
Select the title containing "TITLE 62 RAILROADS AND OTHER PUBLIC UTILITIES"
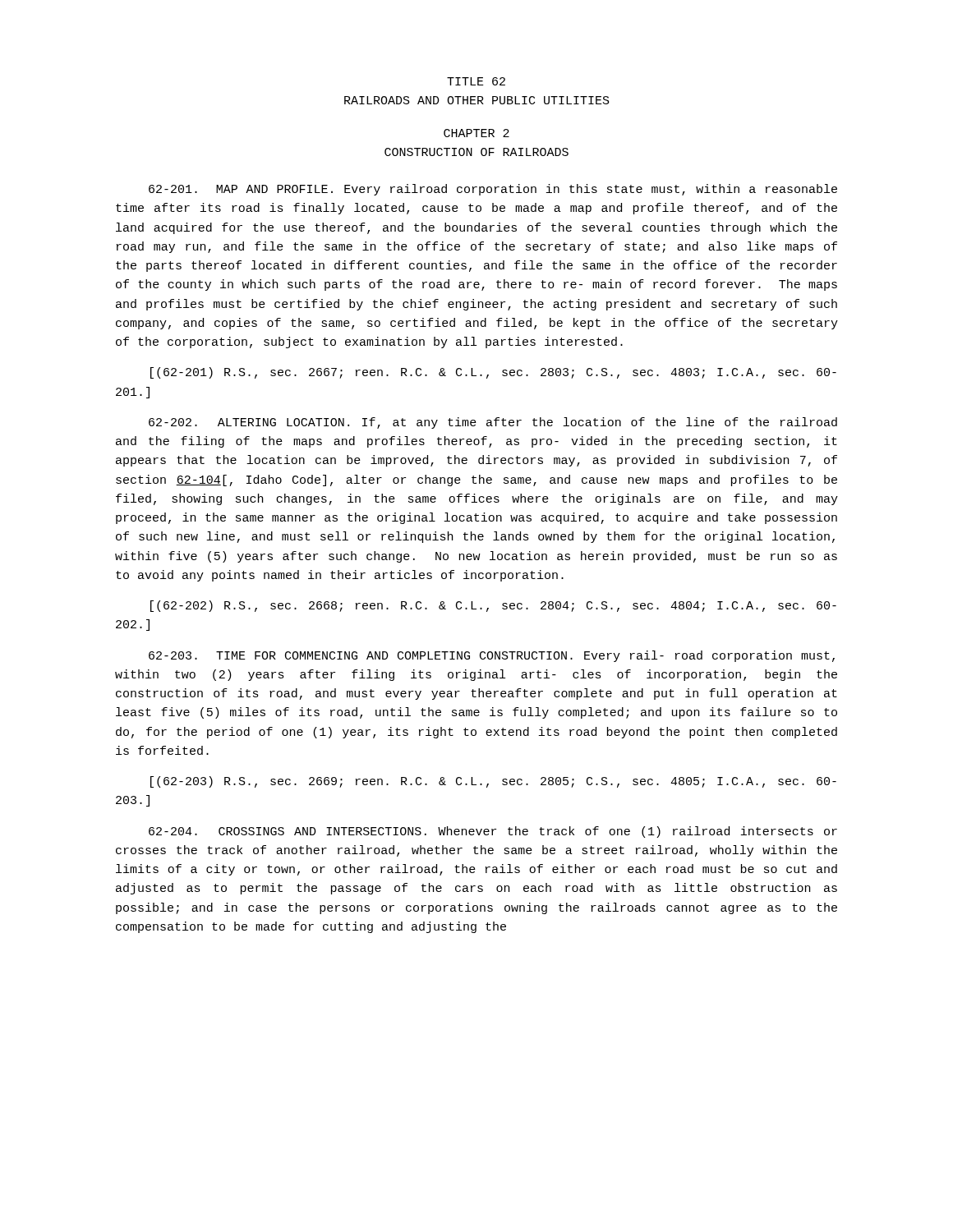[476, 92]
